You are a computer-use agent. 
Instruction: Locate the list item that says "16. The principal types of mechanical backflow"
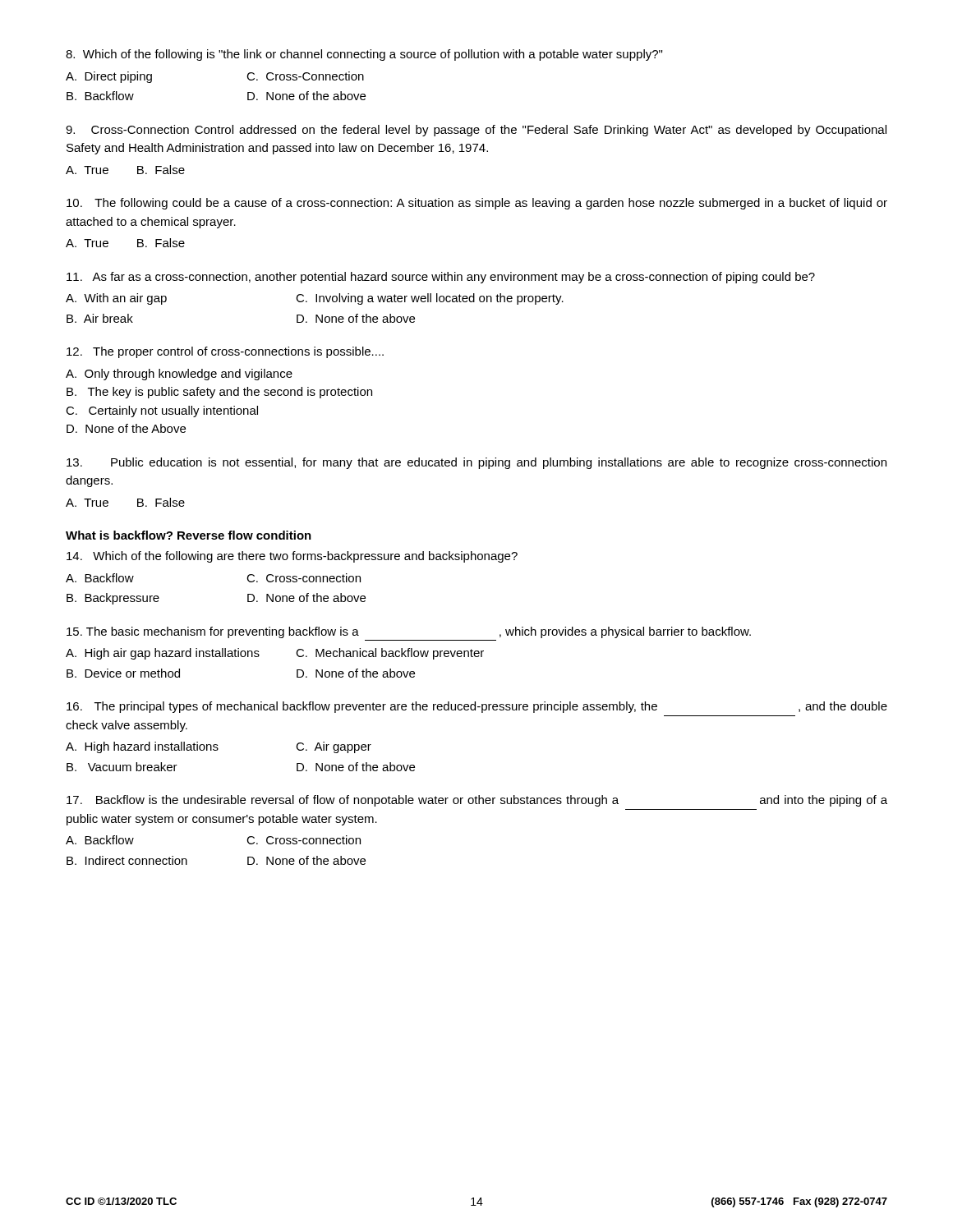point(477,707)
